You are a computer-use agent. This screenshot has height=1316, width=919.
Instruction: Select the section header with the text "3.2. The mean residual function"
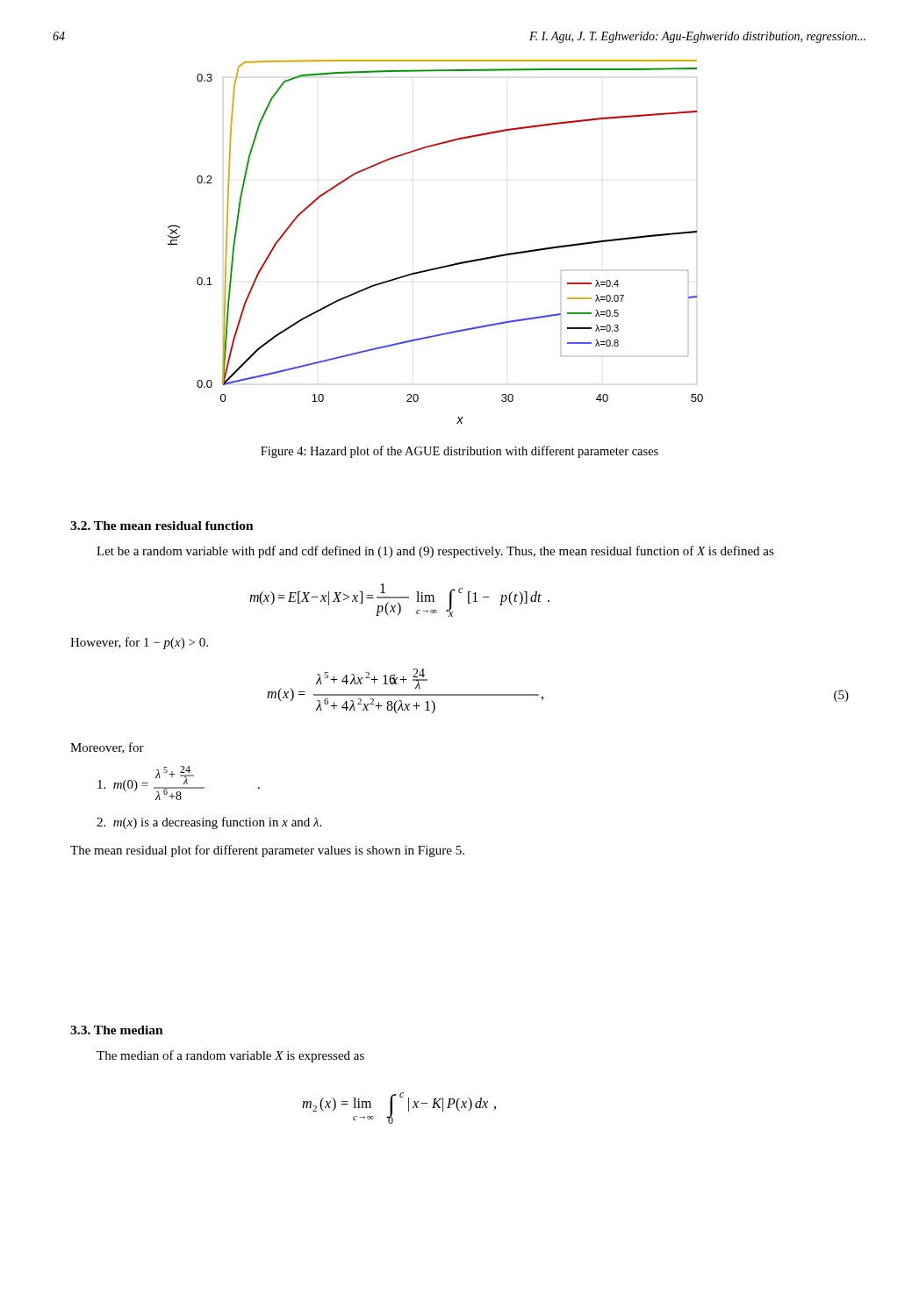point(162,525)
